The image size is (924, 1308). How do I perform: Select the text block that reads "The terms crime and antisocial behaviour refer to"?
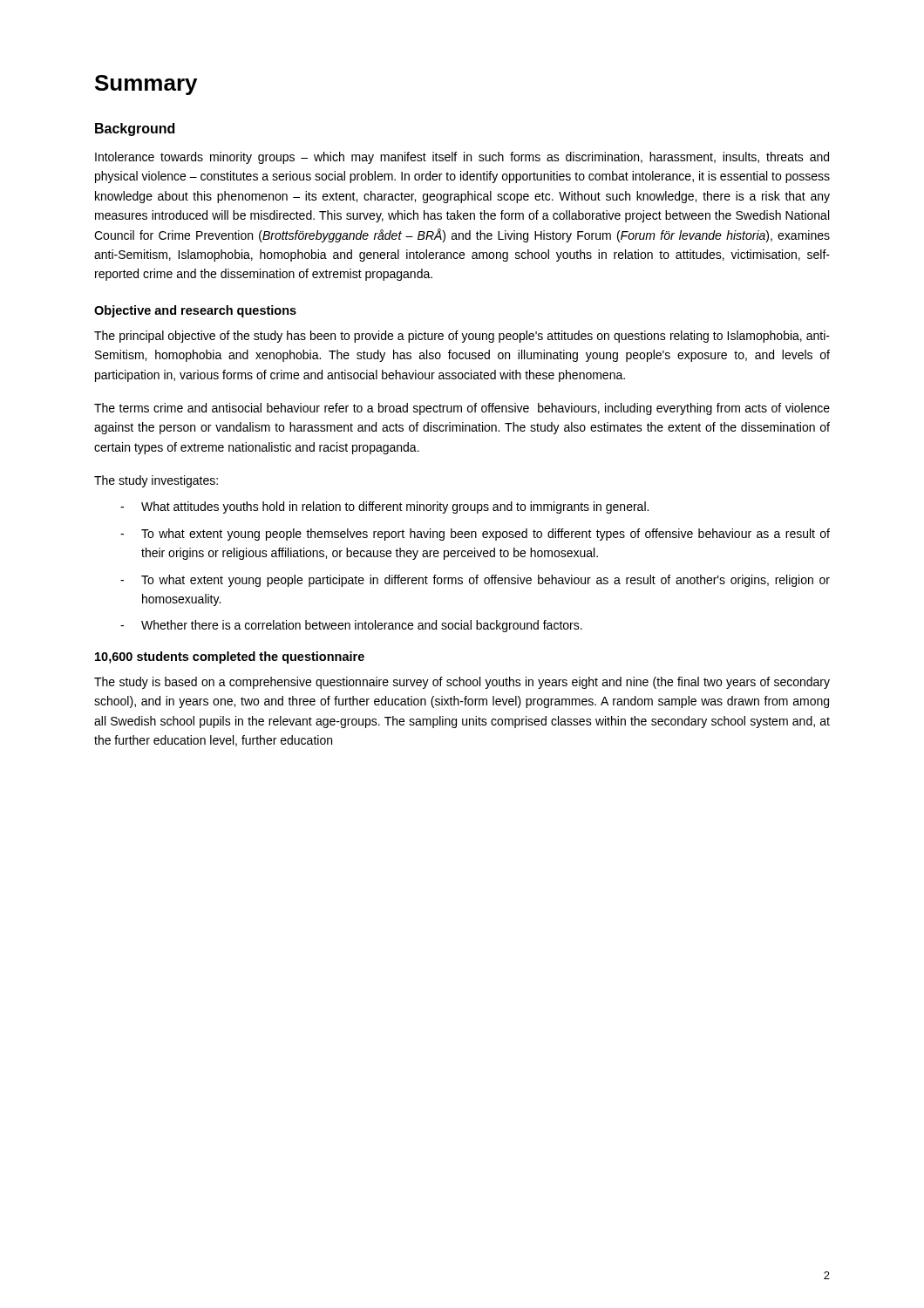coord(462,428)
